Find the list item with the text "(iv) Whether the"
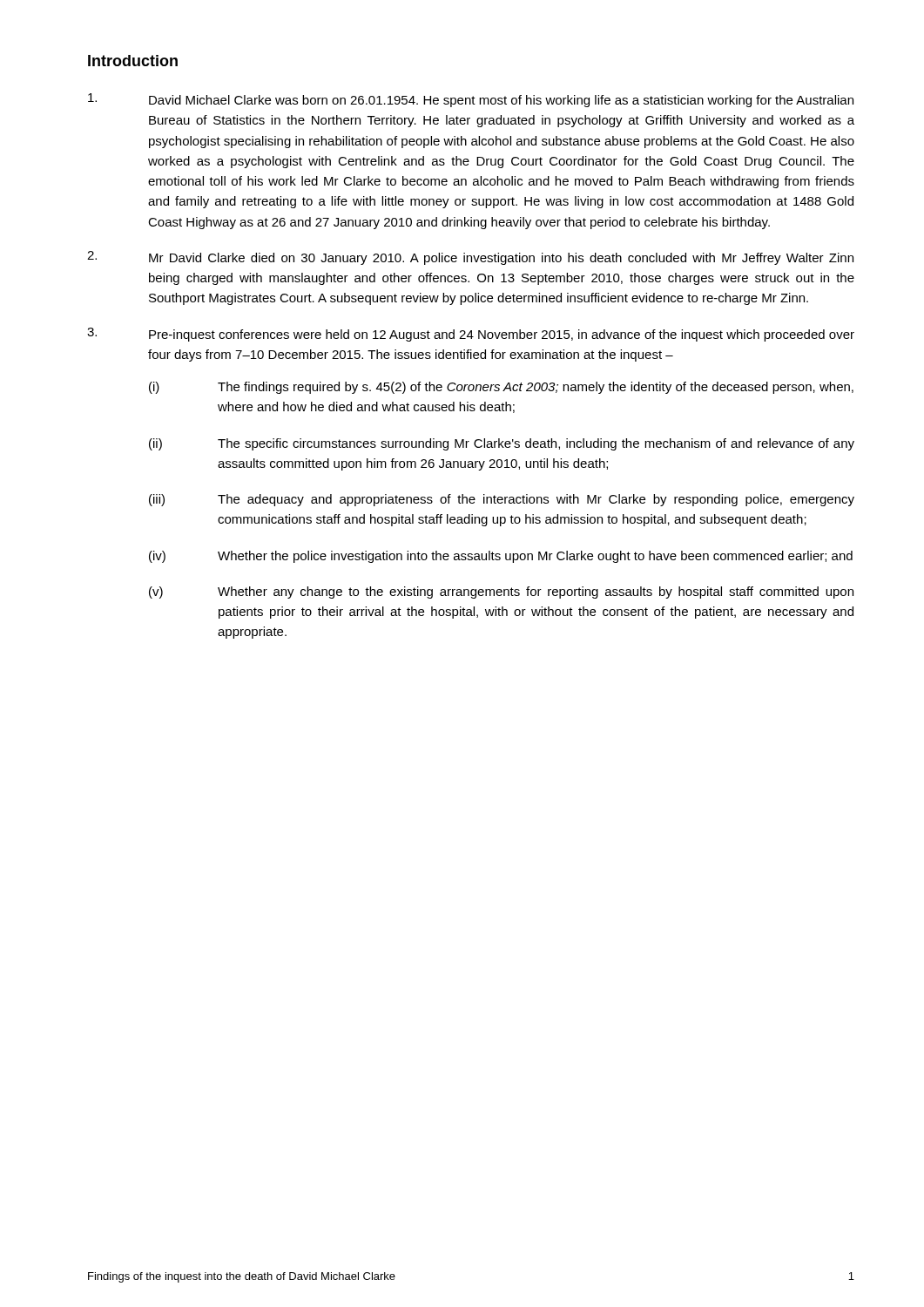 (x=501, y=555)
